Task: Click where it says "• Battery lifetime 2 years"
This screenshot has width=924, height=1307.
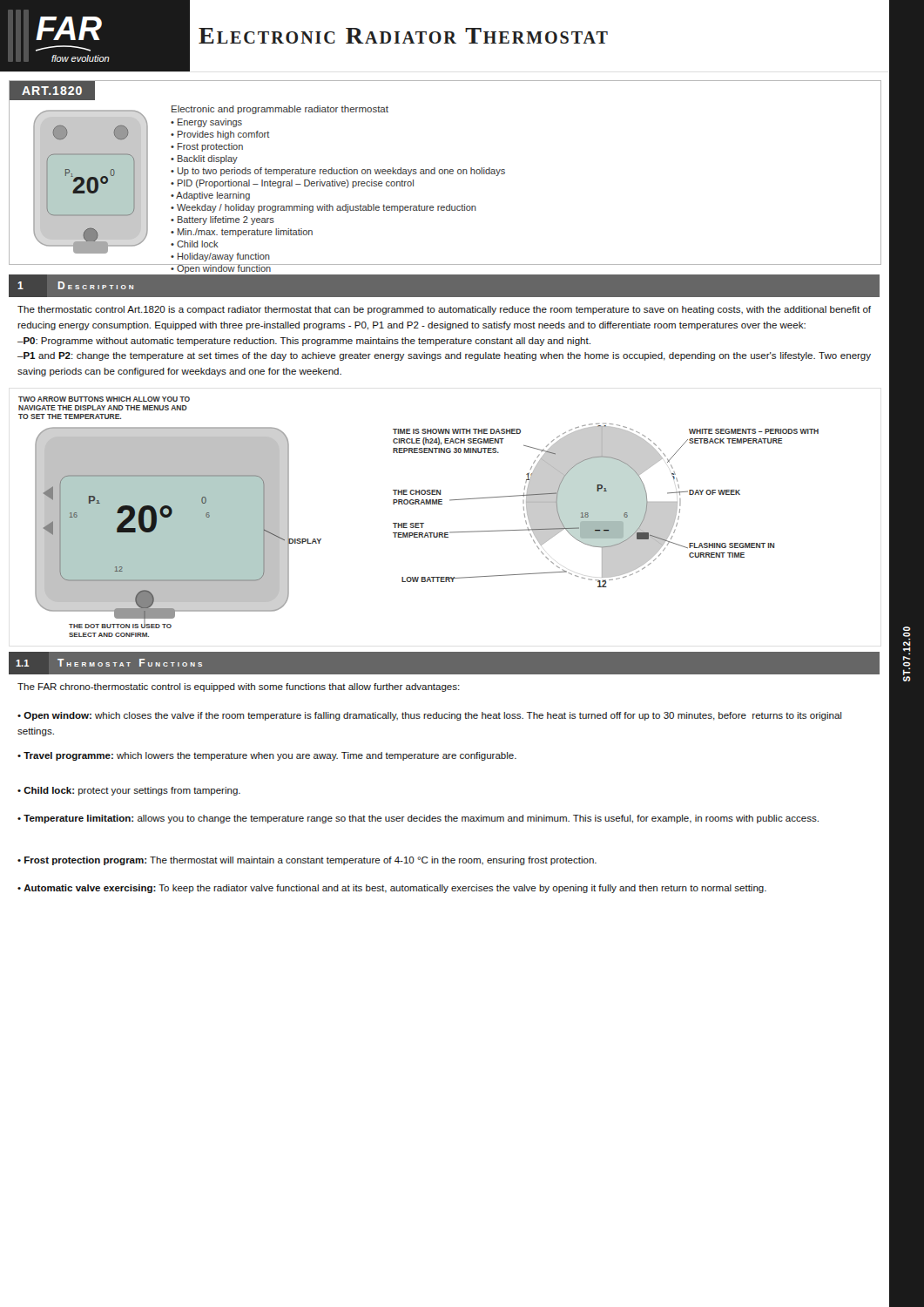Action: pyautogui.click(x=222, y=220)
